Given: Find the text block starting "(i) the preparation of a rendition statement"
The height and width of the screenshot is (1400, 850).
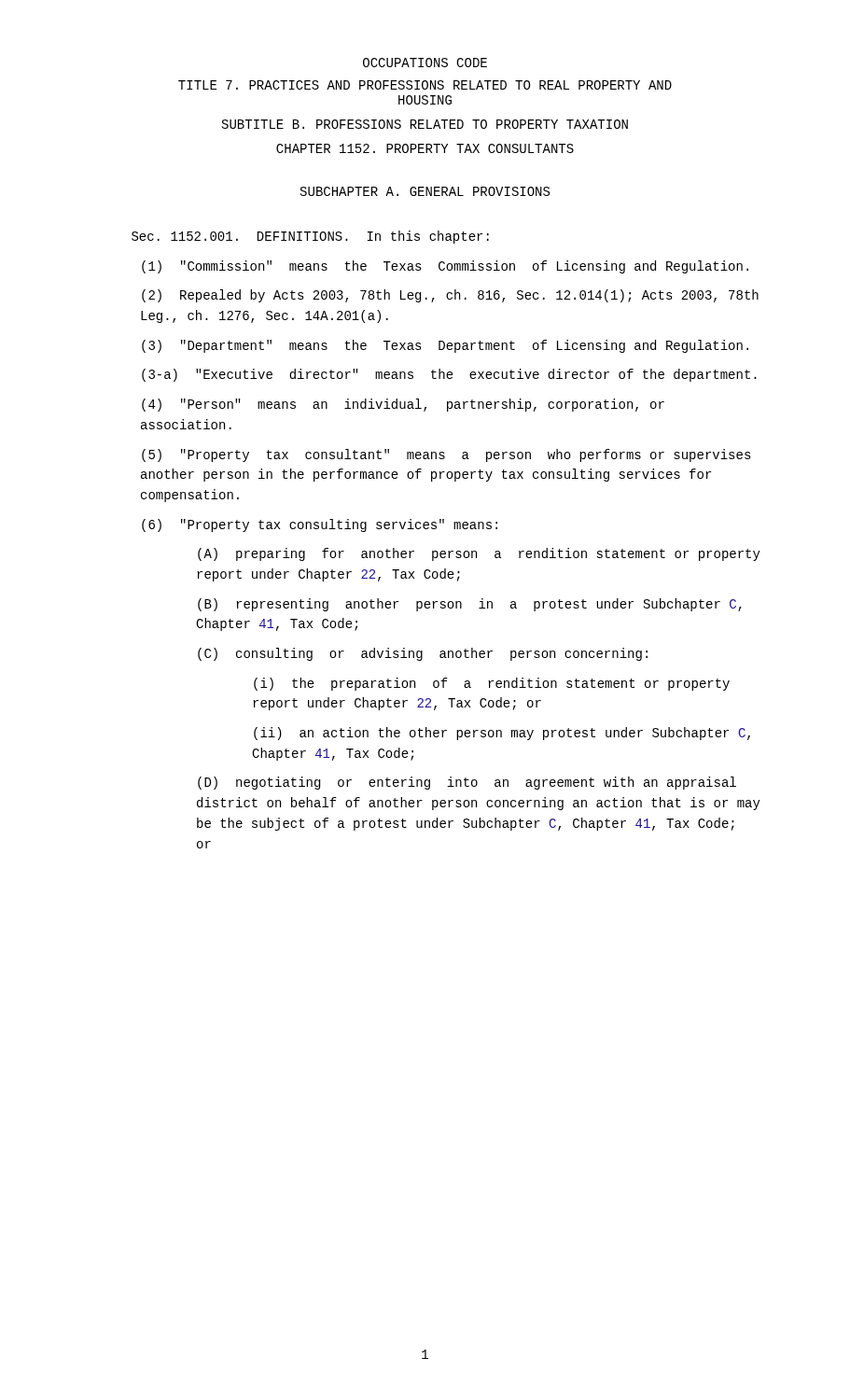Looking at the screenshot, I should coord(491,694).
